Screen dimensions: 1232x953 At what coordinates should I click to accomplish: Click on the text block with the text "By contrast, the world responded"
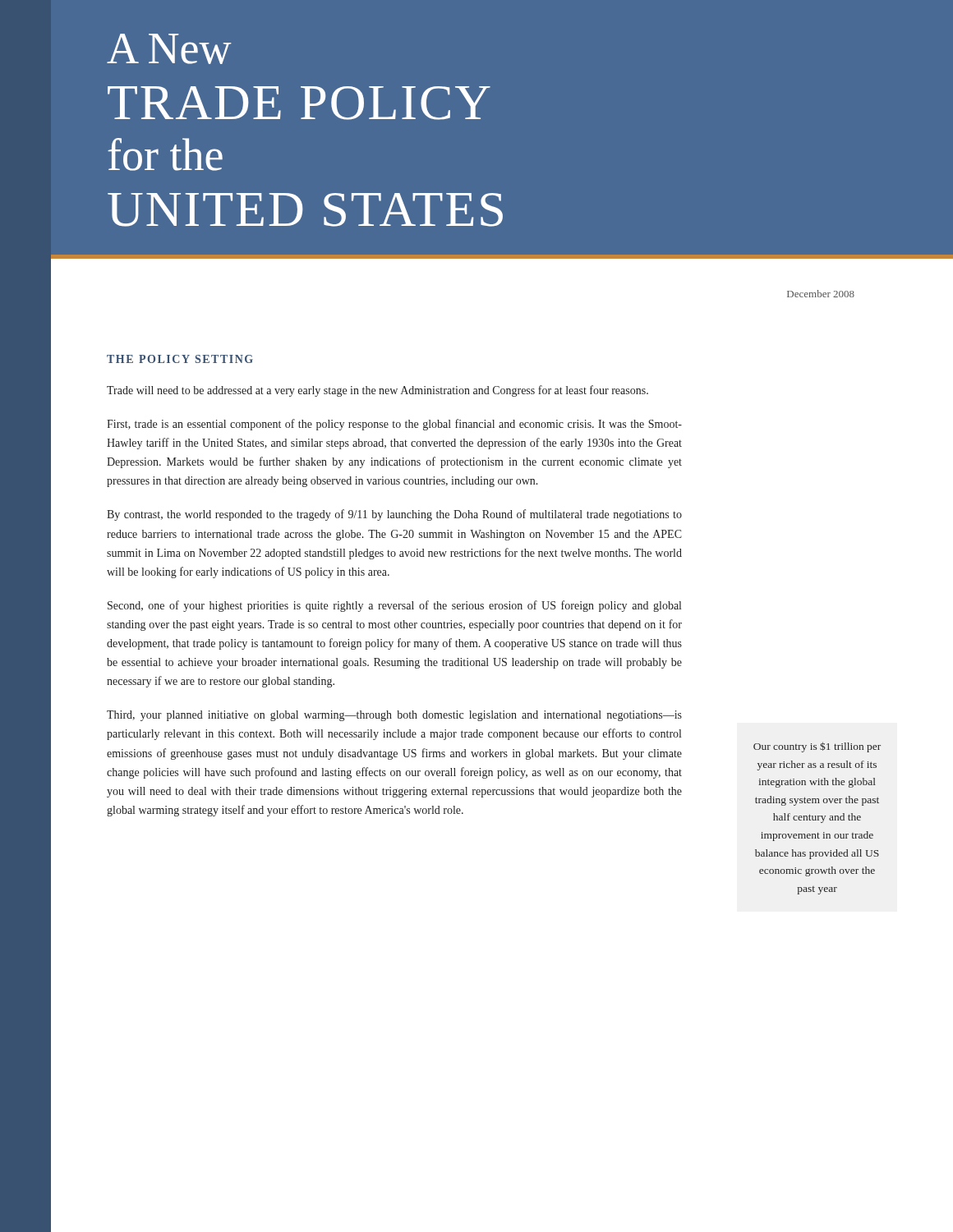[x=394, y=543]
